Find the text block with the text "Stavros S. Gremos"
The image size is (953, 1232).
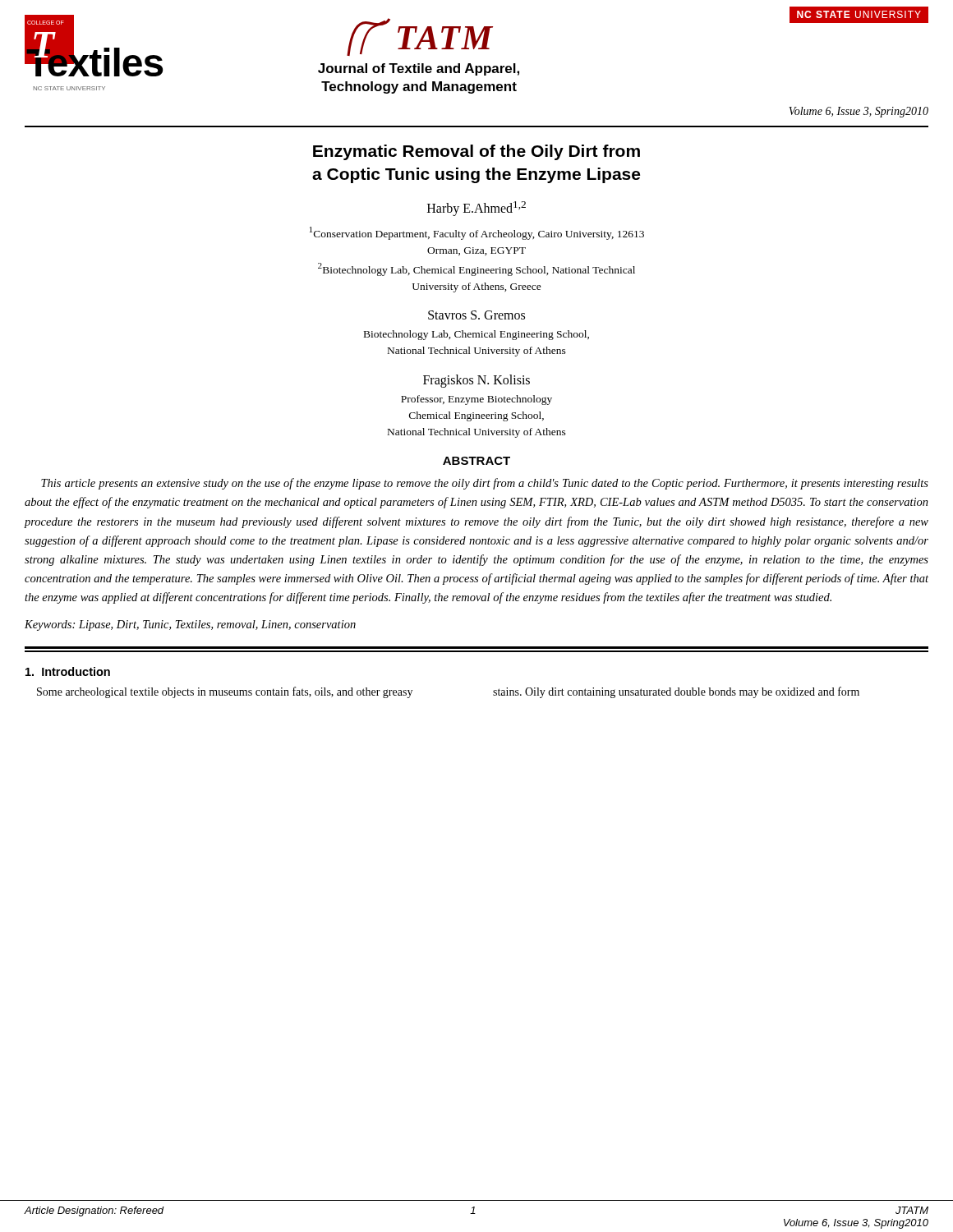click(x=476, y=334)
